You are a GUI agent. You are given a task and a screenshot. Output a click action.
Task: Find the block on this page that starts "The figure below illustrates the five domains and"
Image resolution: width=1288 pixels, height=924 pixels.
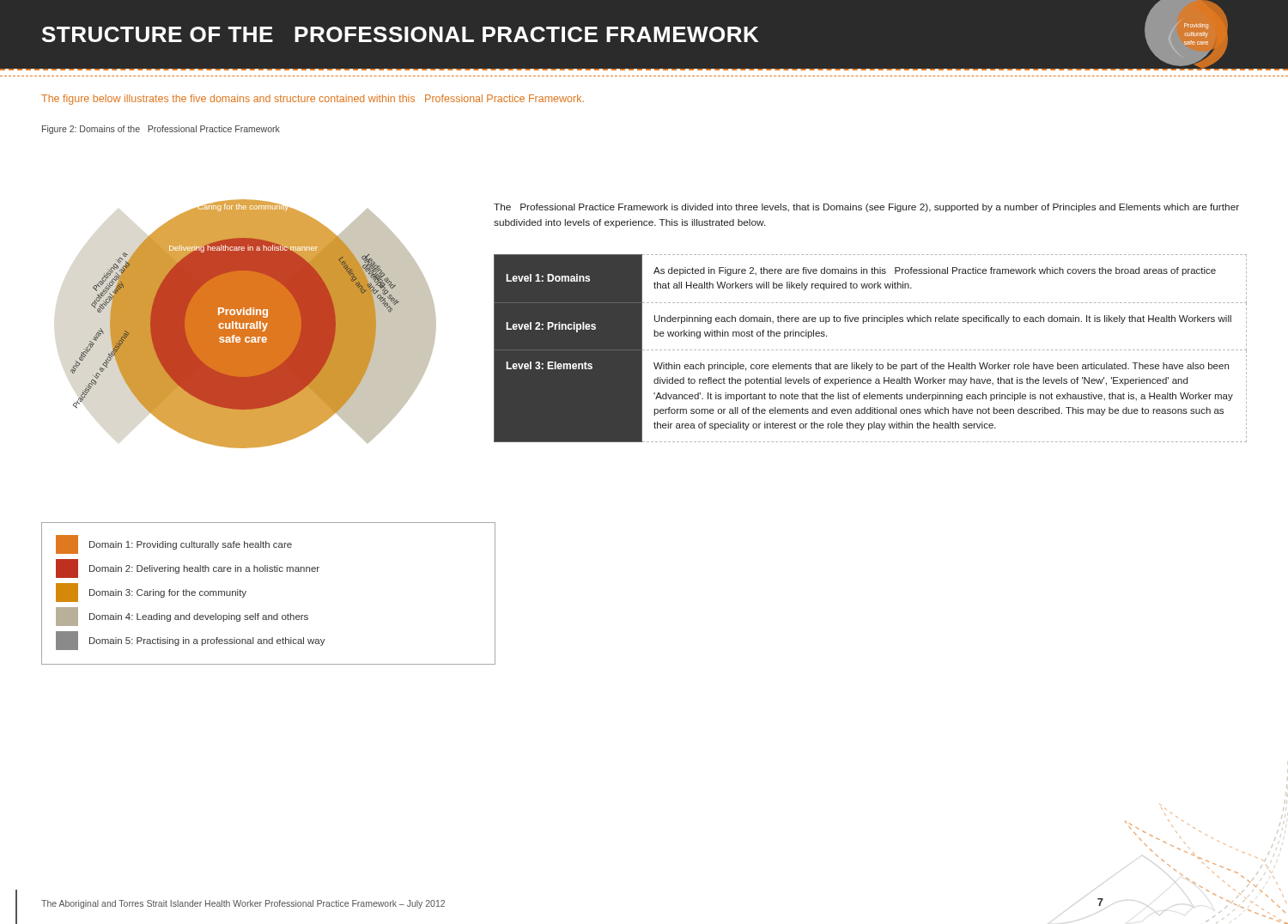(313, 99)
